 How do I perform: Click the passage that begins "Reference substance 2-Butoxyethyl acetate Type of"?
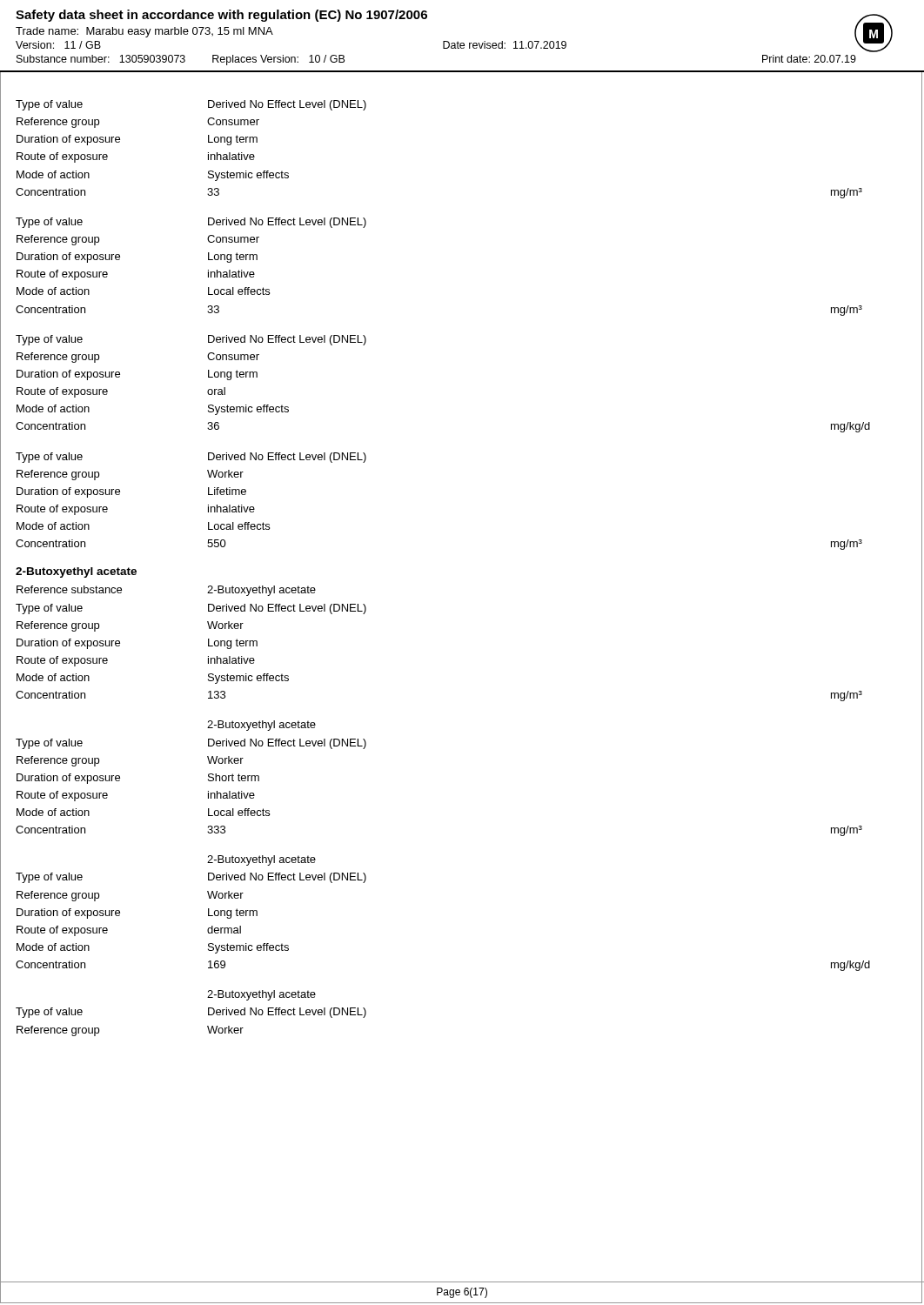74,590
